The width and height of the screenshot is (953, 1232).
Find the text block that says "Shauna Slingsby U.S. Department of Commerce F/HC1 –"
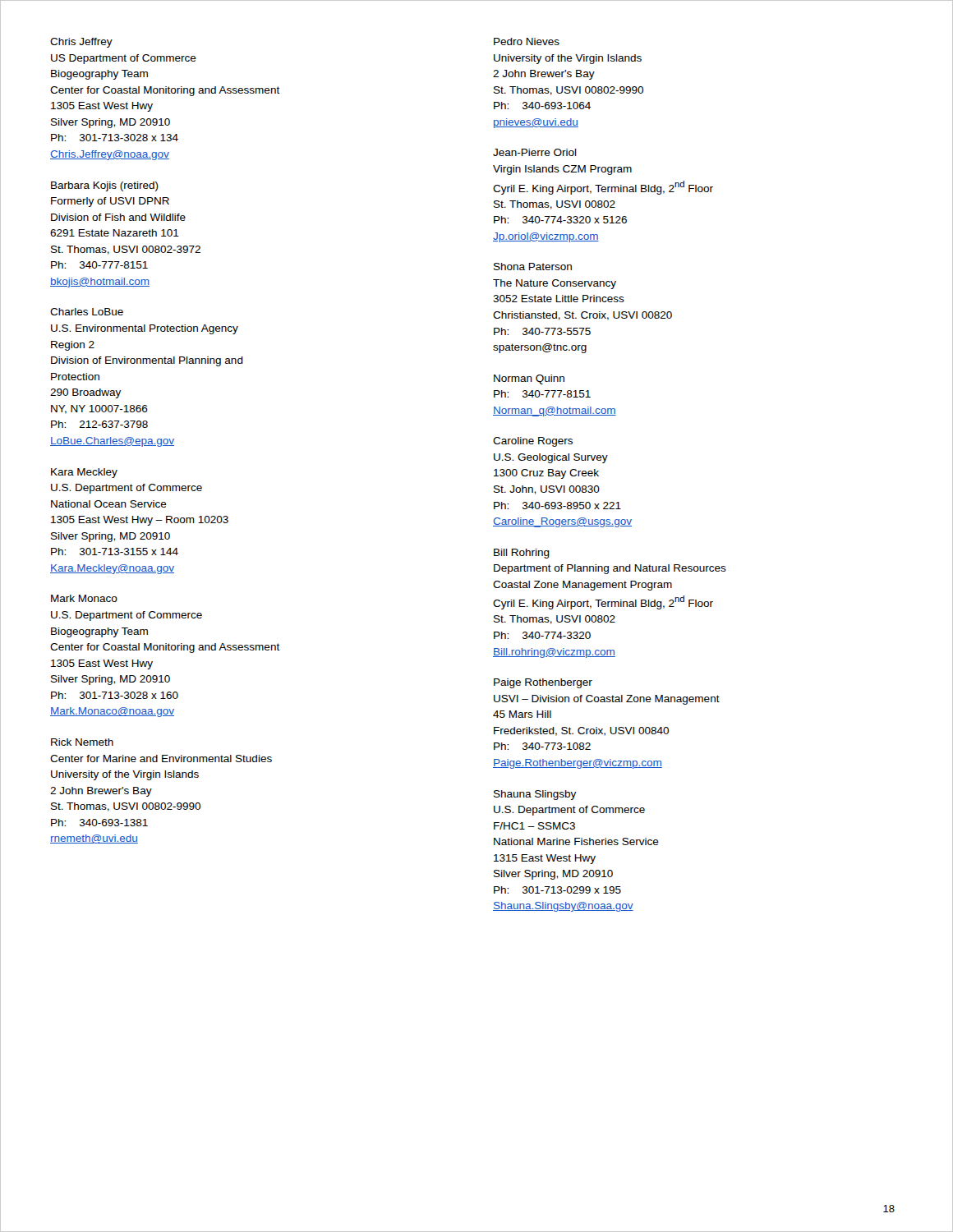(x=576, y=850)
